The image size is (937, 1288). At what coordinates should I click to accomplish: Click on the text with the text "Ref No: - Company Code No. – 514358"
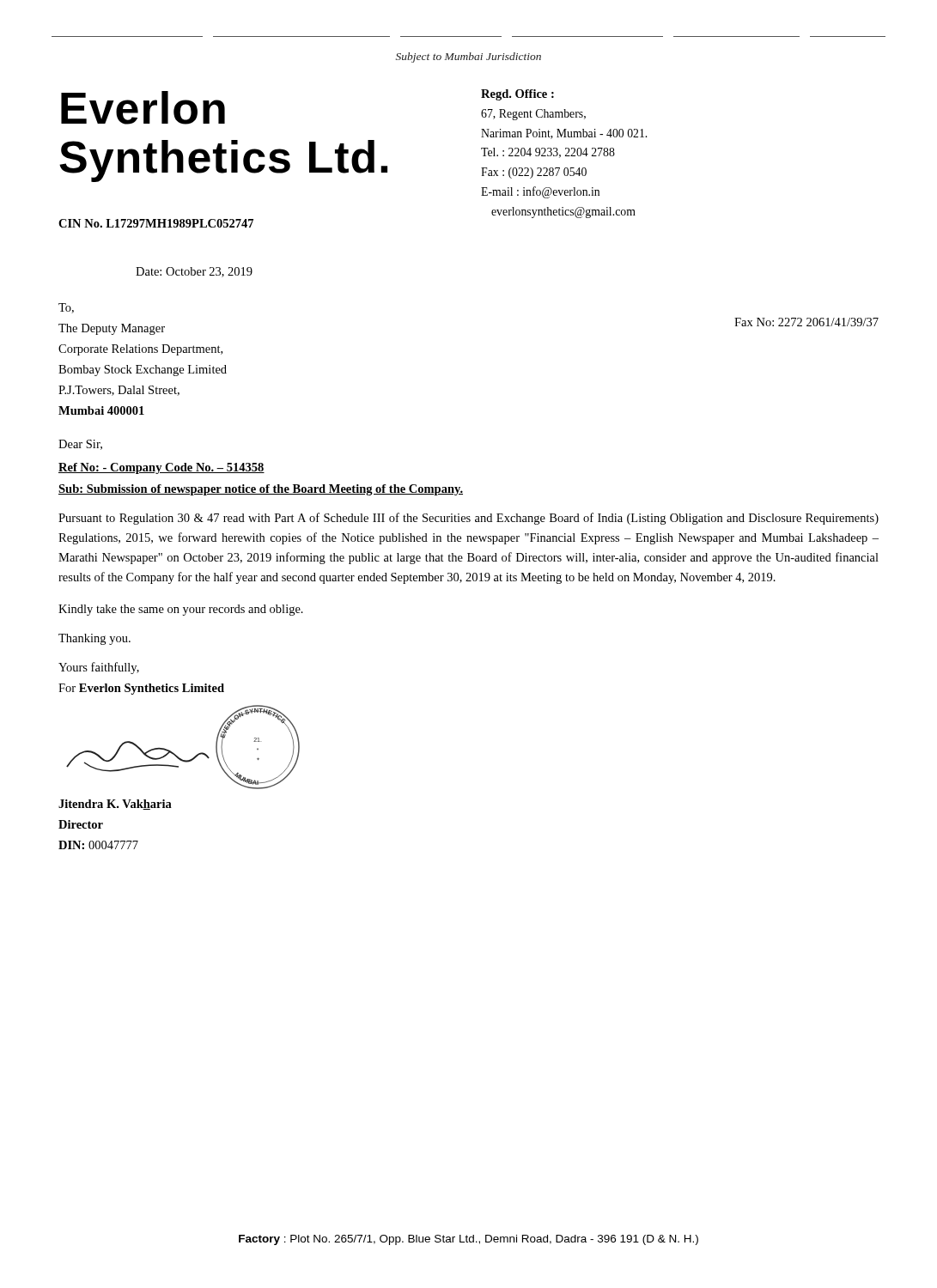tap(161, 467)
